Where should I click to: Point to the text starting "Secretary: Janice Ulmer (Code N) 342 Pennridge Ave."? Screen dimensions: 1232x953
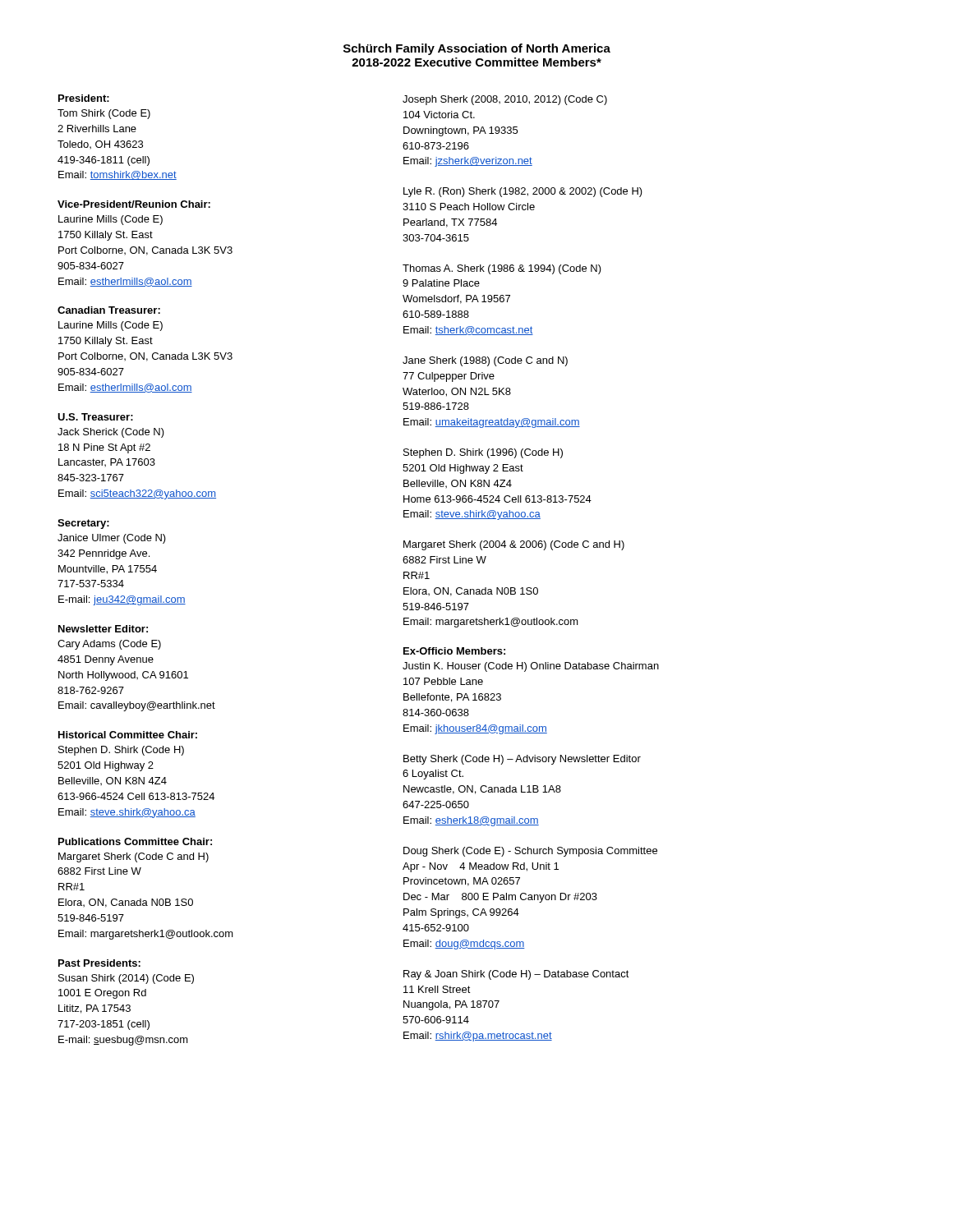coord(83,524)
